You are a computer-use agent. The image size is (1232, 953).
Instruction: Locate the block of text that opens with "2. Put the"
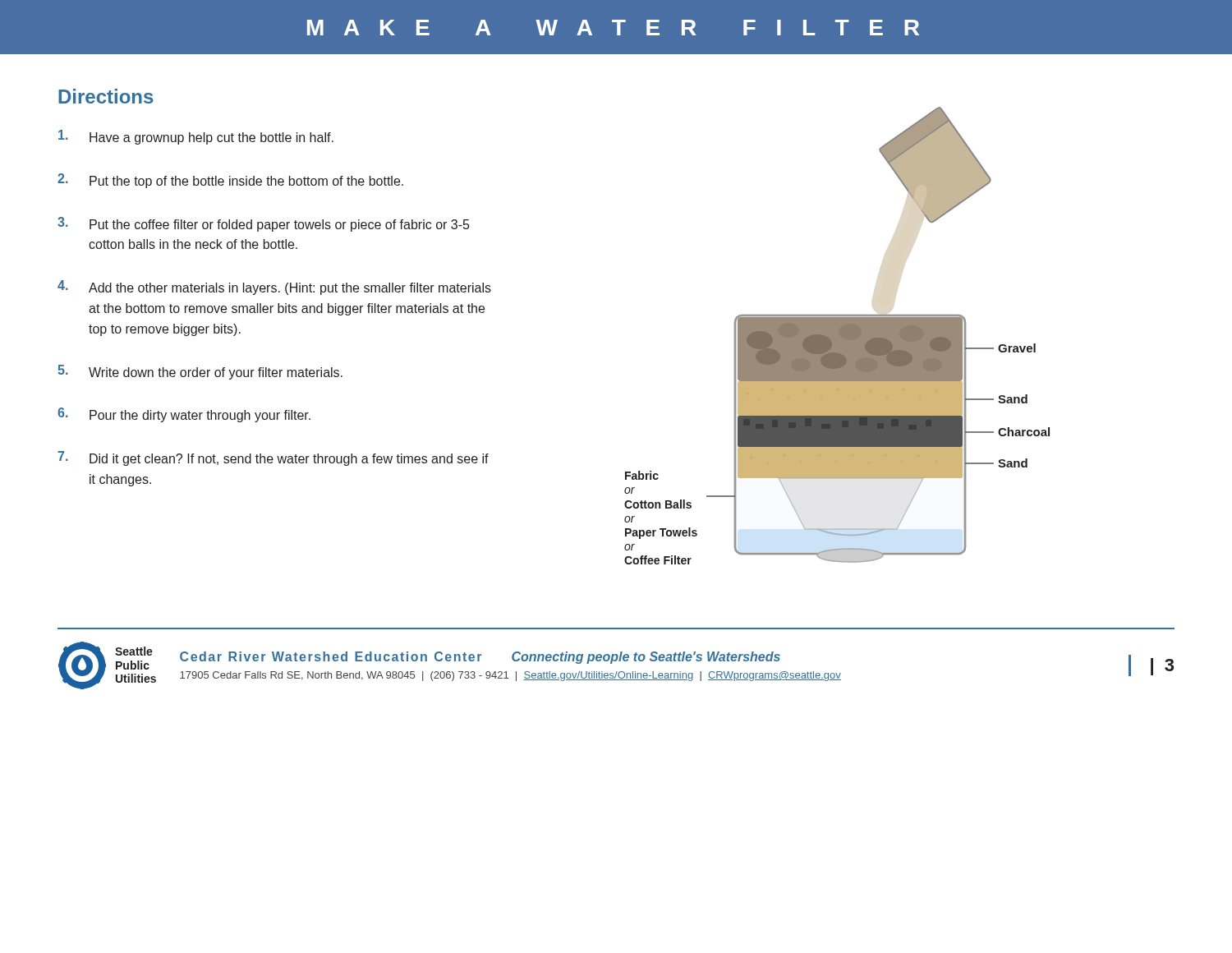tap(231, 182)
